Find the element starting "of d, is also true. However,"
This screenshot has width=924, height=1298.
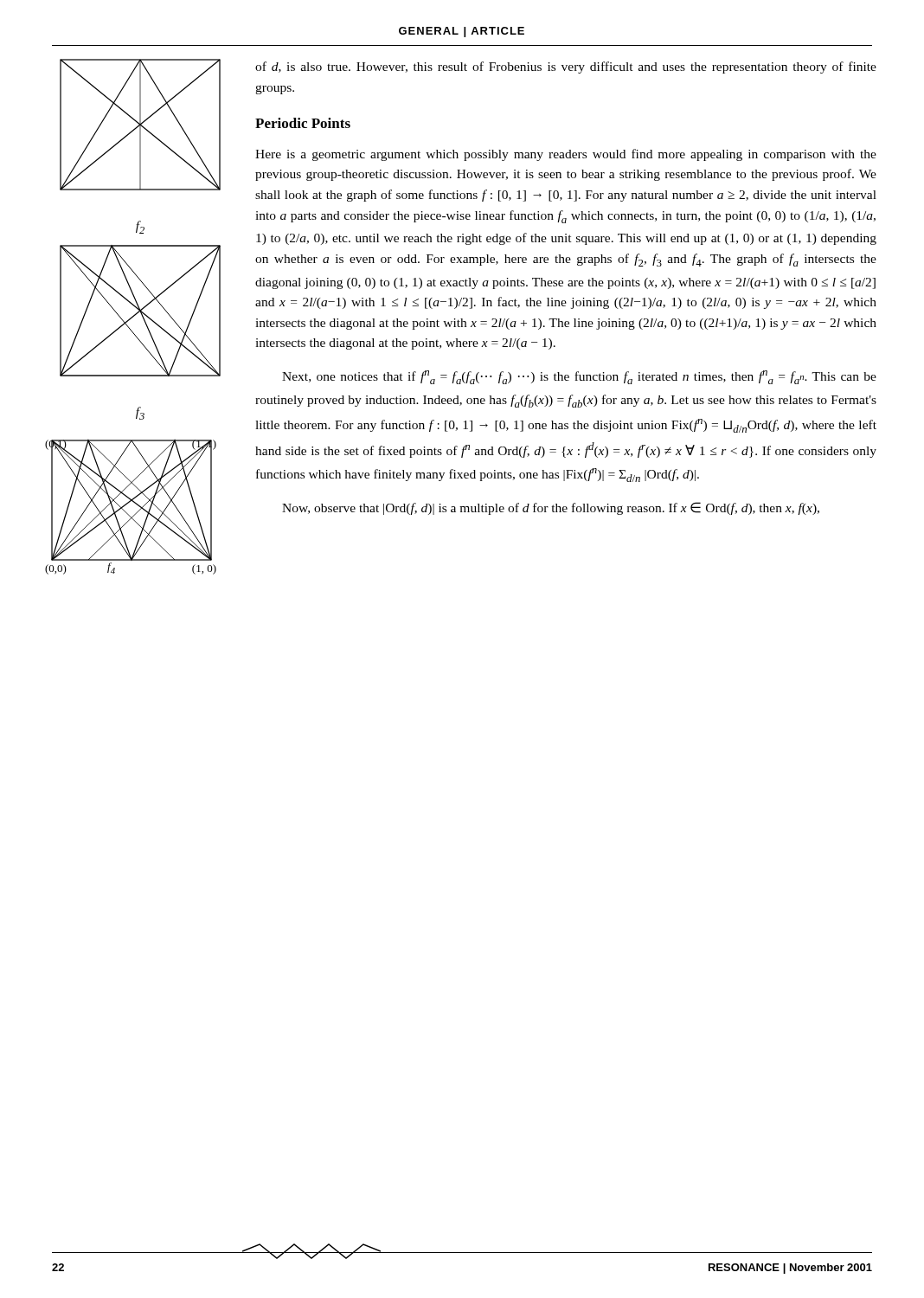[x=566, y=76]
